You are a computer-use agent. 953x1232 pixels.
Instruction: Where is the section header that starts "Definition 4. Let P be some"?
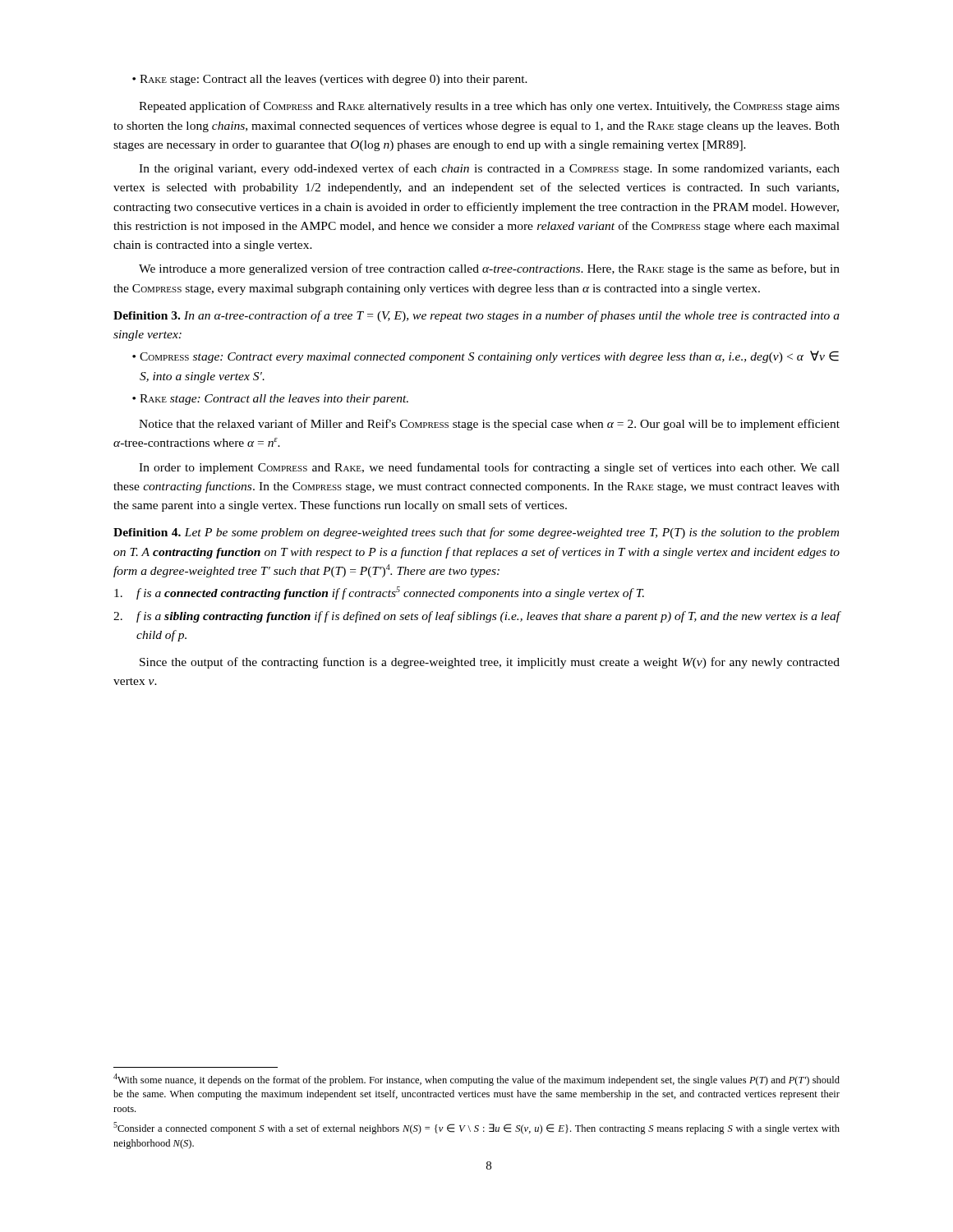(476, 551)
